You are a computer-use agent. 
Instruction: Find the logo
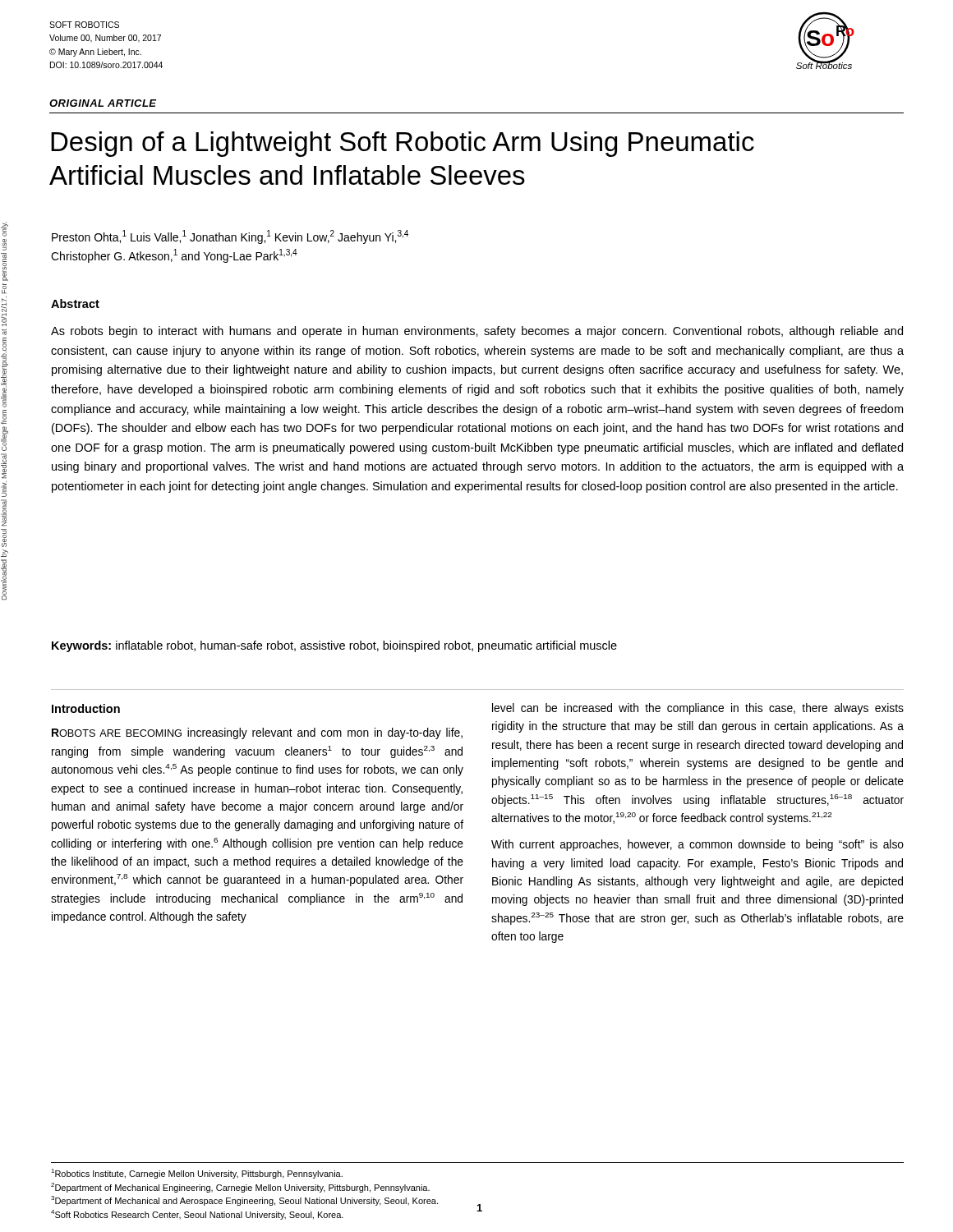(x=840, y=46)
